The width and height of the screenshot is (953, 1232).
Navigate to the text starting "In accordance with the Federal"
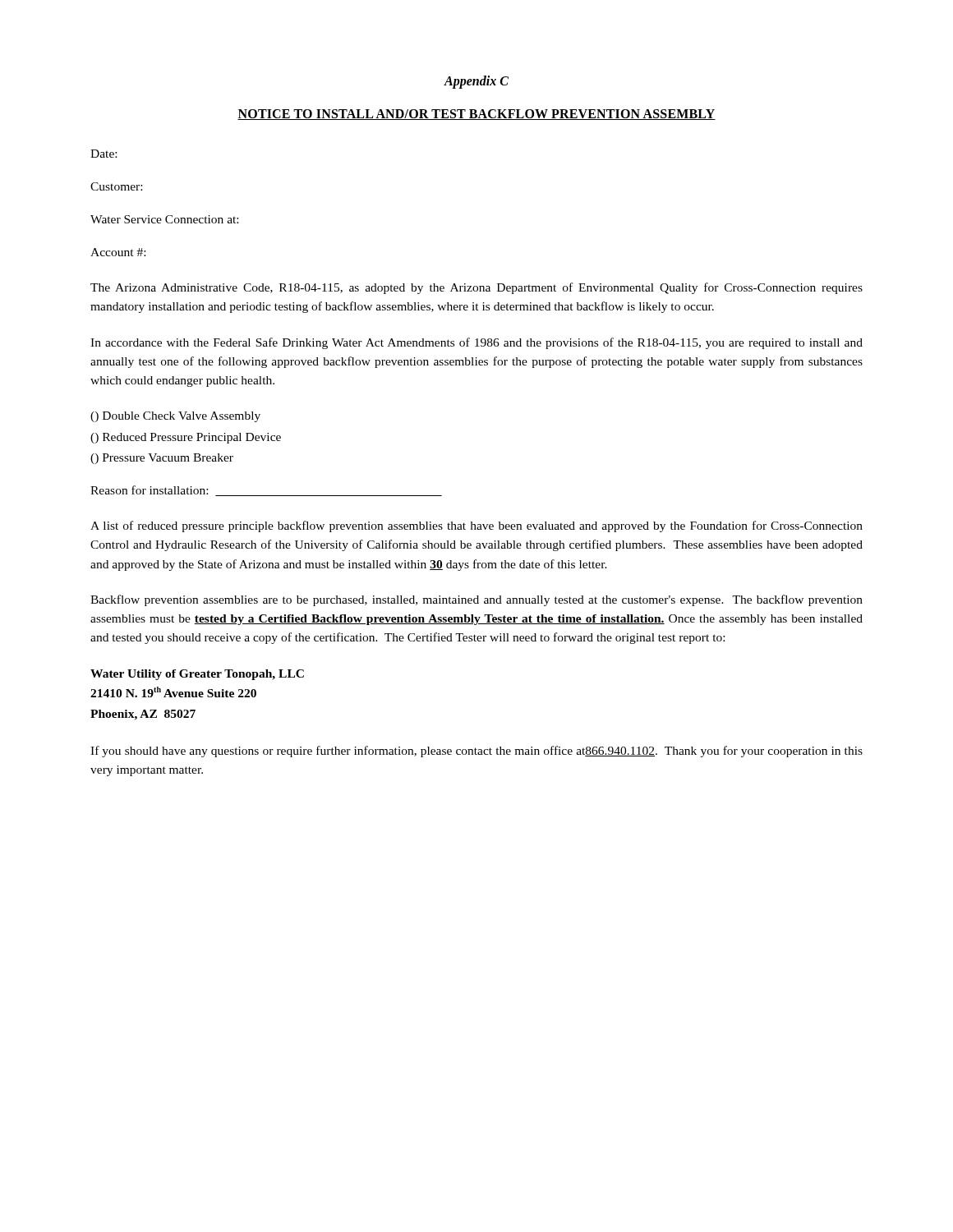click(476, 361)
